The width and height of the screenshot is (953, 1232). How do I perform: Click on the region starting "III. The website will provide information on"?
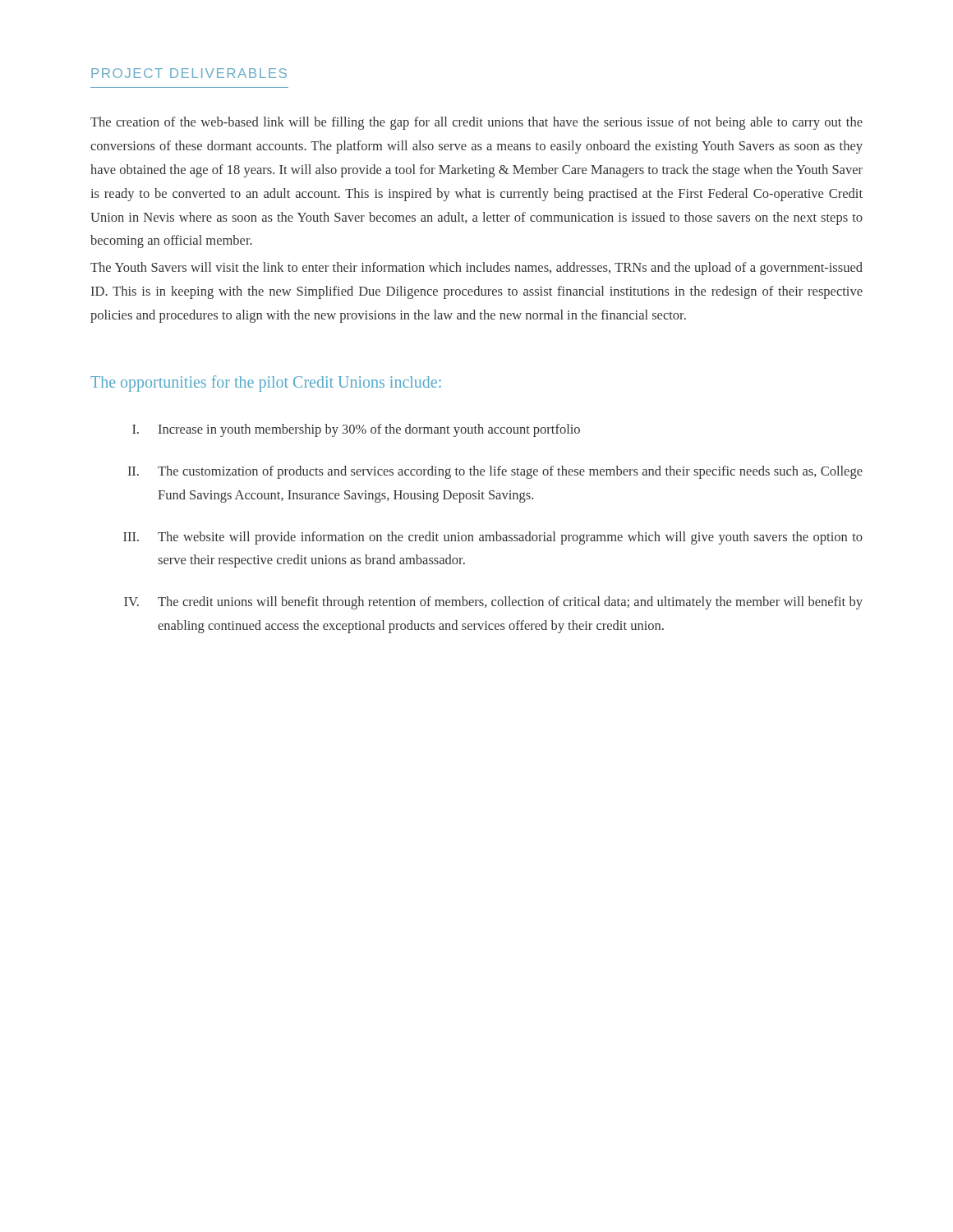[476, 549]
